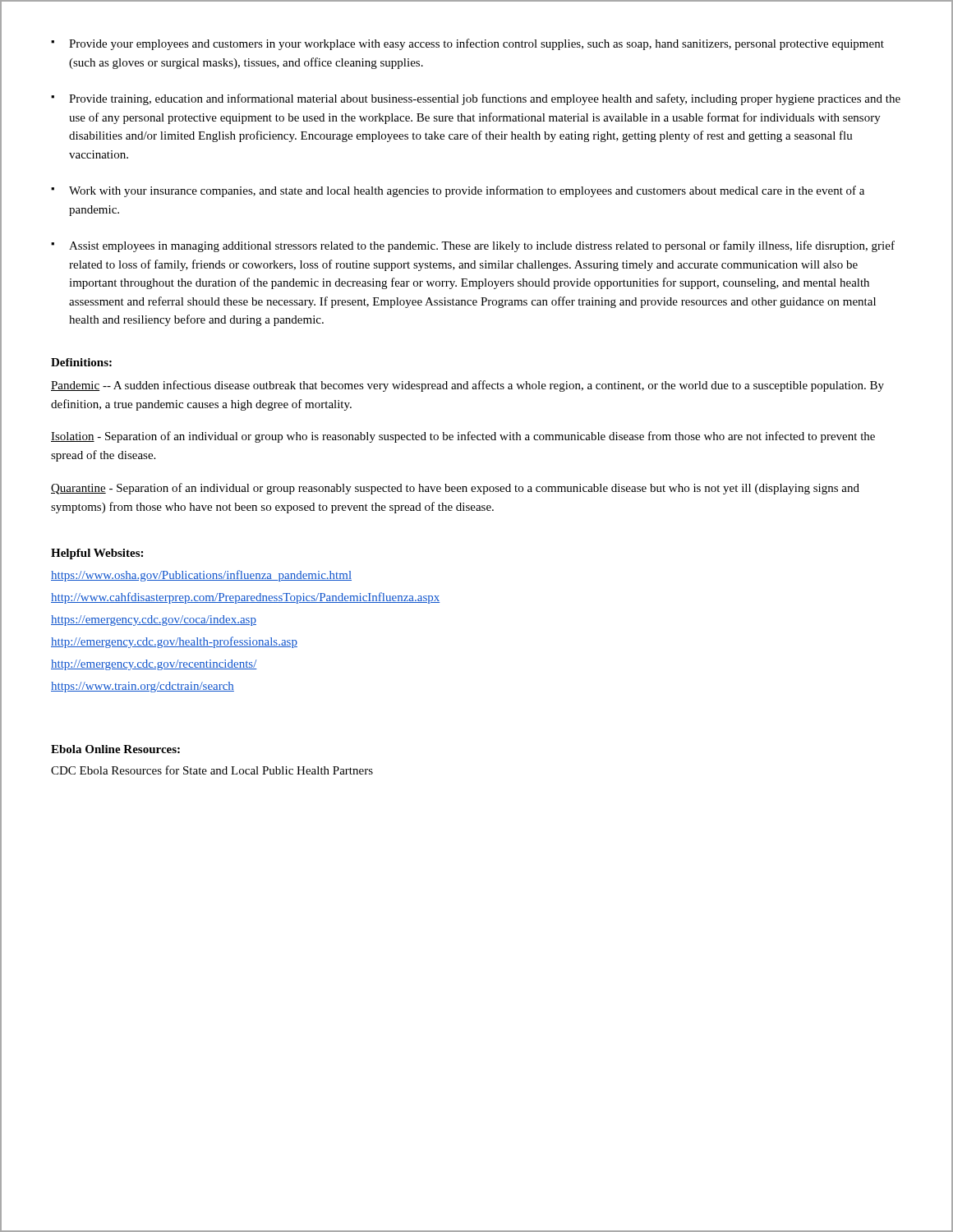Click on the list item with the text "▪ Assist employees in managing additional stressors related"
This screenshot has width=953, height=1232.
476,283
